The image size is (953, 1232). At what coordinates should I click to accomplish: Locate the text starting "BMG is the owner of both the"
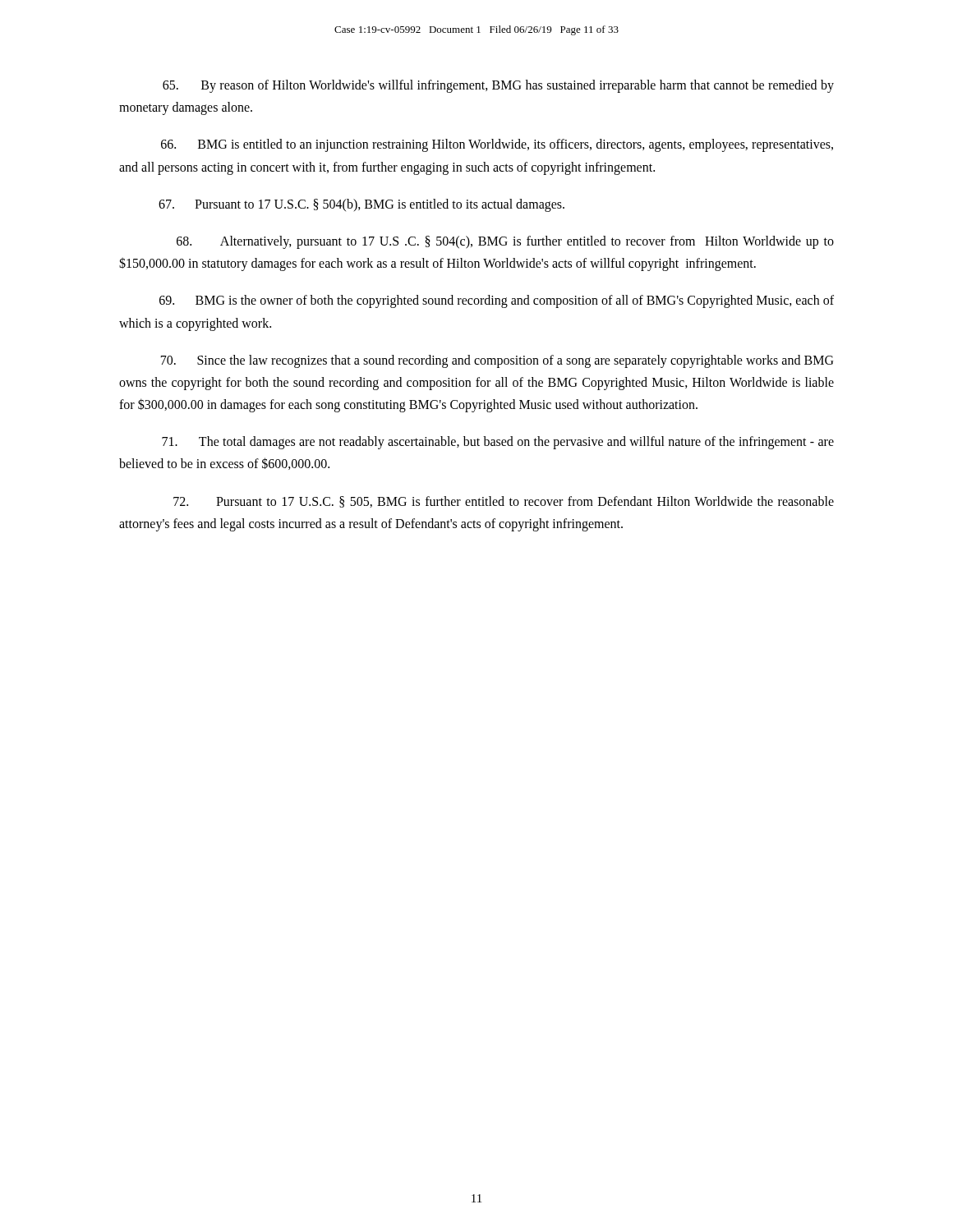click(476, 312)
